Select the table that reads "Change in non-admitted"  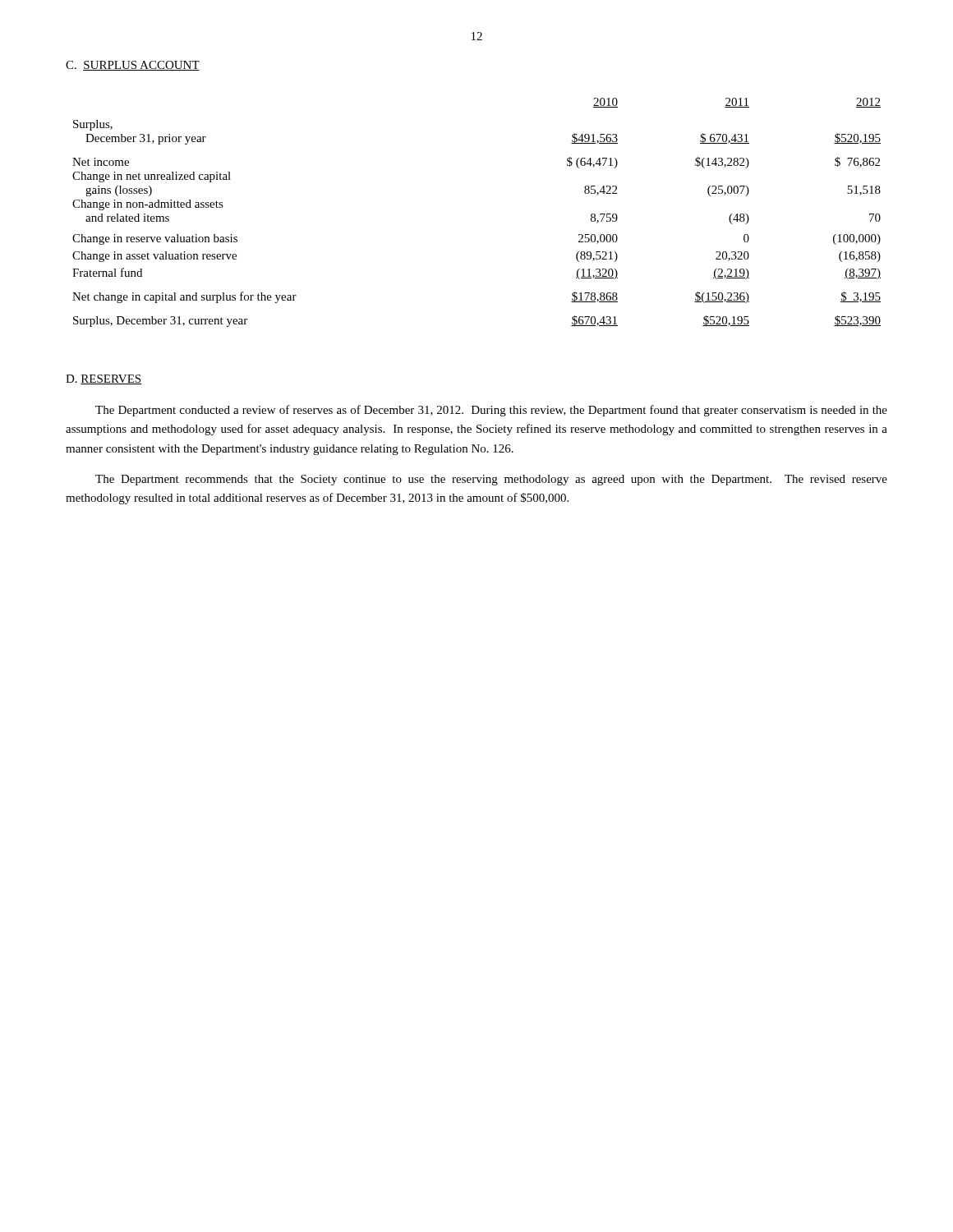tap(476, 212)
